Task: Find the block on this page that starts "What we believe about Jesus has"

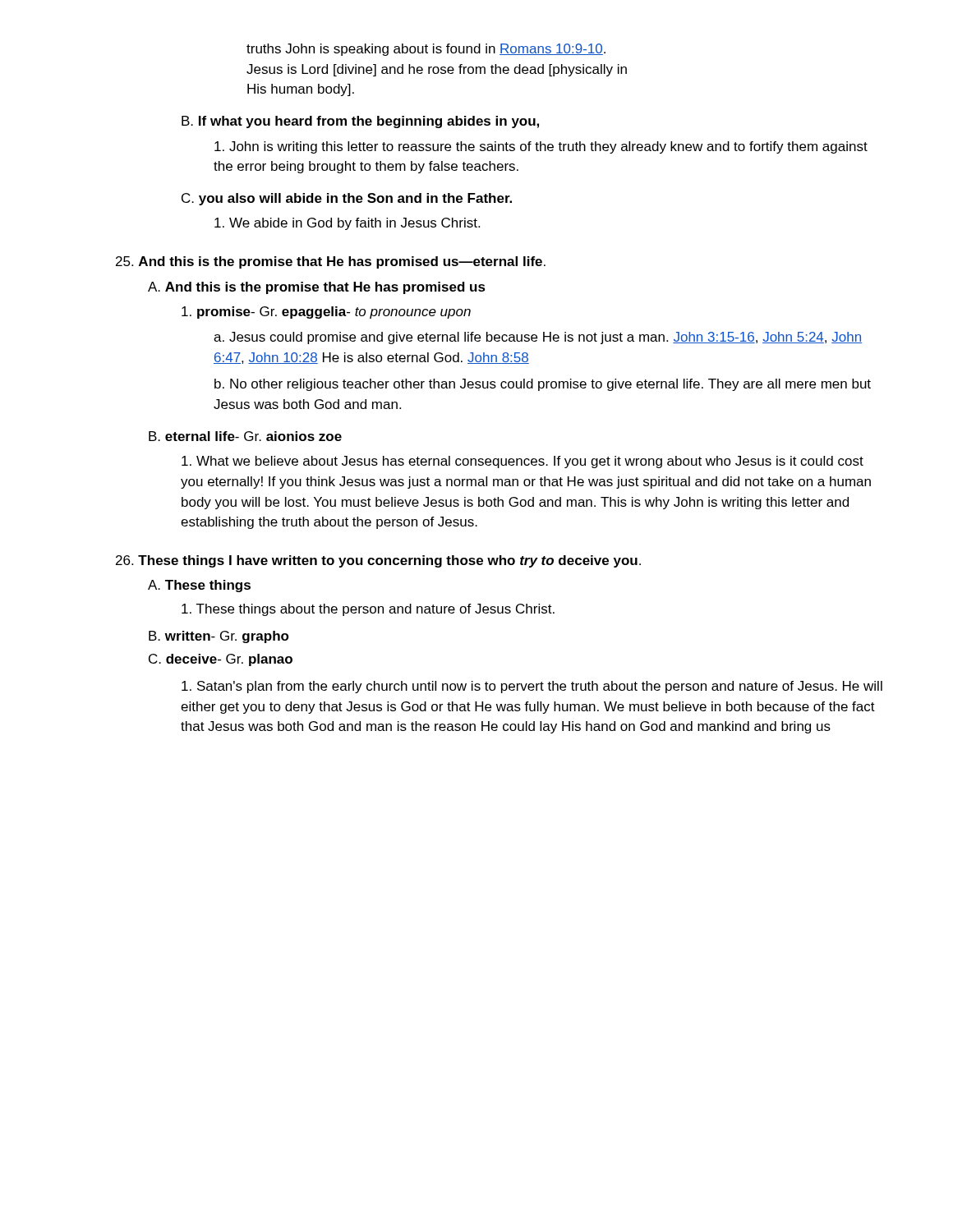Action: (526, 492)
